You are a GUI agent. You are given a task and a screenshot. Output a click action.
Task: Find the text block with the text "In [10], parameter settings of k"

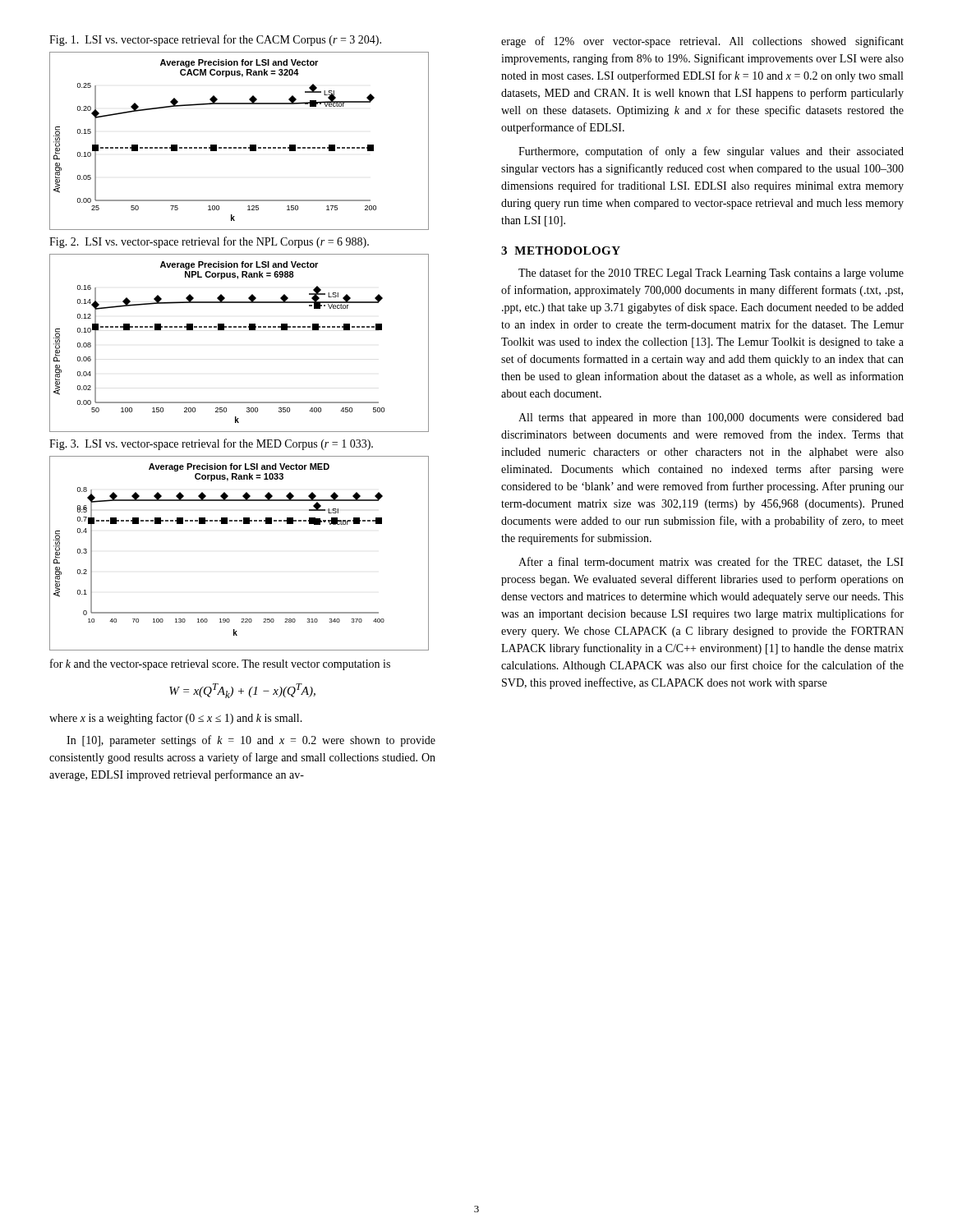pos(242,757)
